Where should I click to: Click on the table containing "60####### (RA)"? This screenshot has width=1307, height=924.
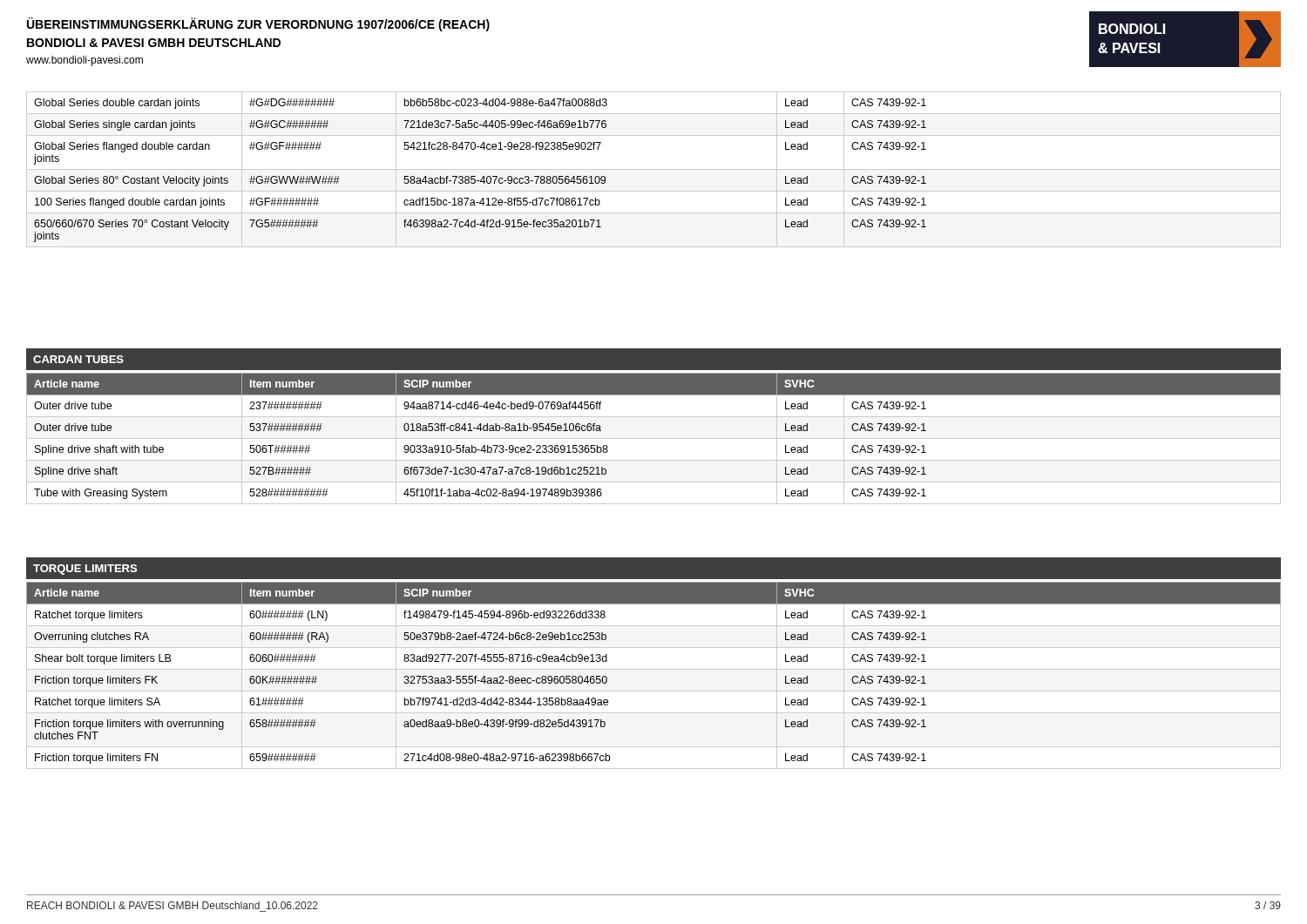pos(654,675)
